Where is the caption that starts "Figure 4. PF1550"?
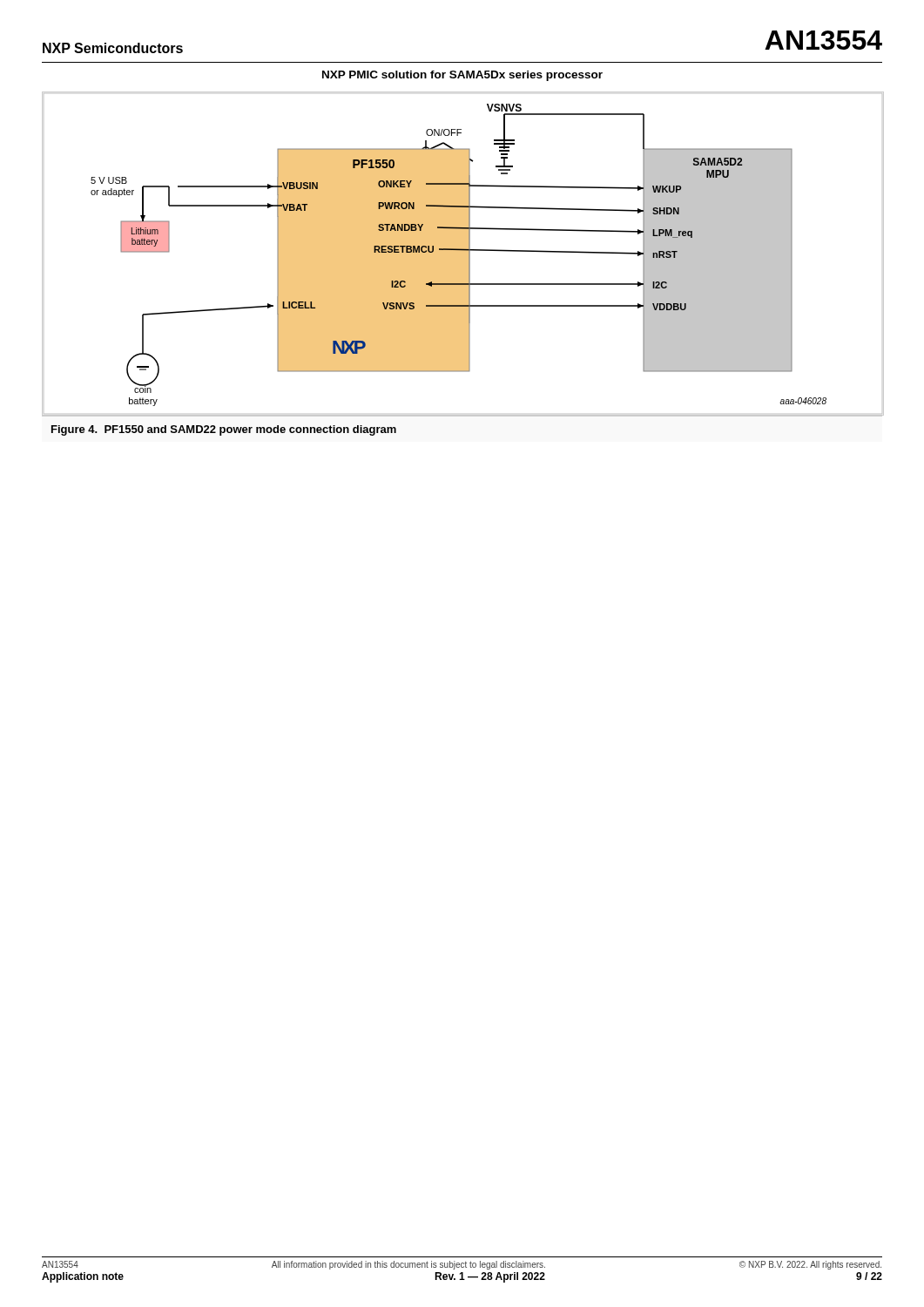This screenshot has width=924, height=1307. click(224, 429)
